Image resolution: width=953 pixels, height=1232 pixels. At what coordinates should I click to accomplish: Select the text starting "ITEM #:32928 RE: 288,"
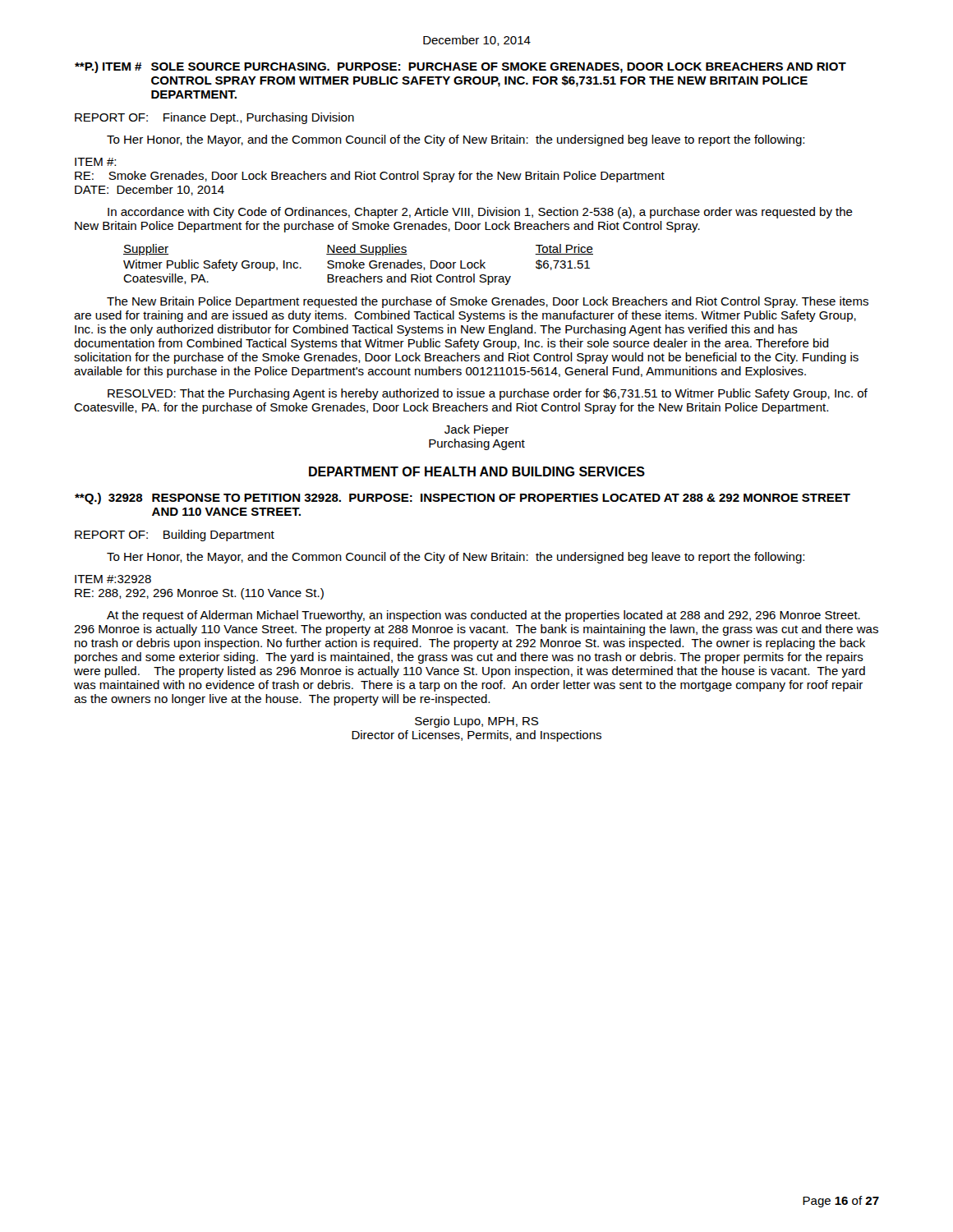pyautogui.click(x=199, y=586)
